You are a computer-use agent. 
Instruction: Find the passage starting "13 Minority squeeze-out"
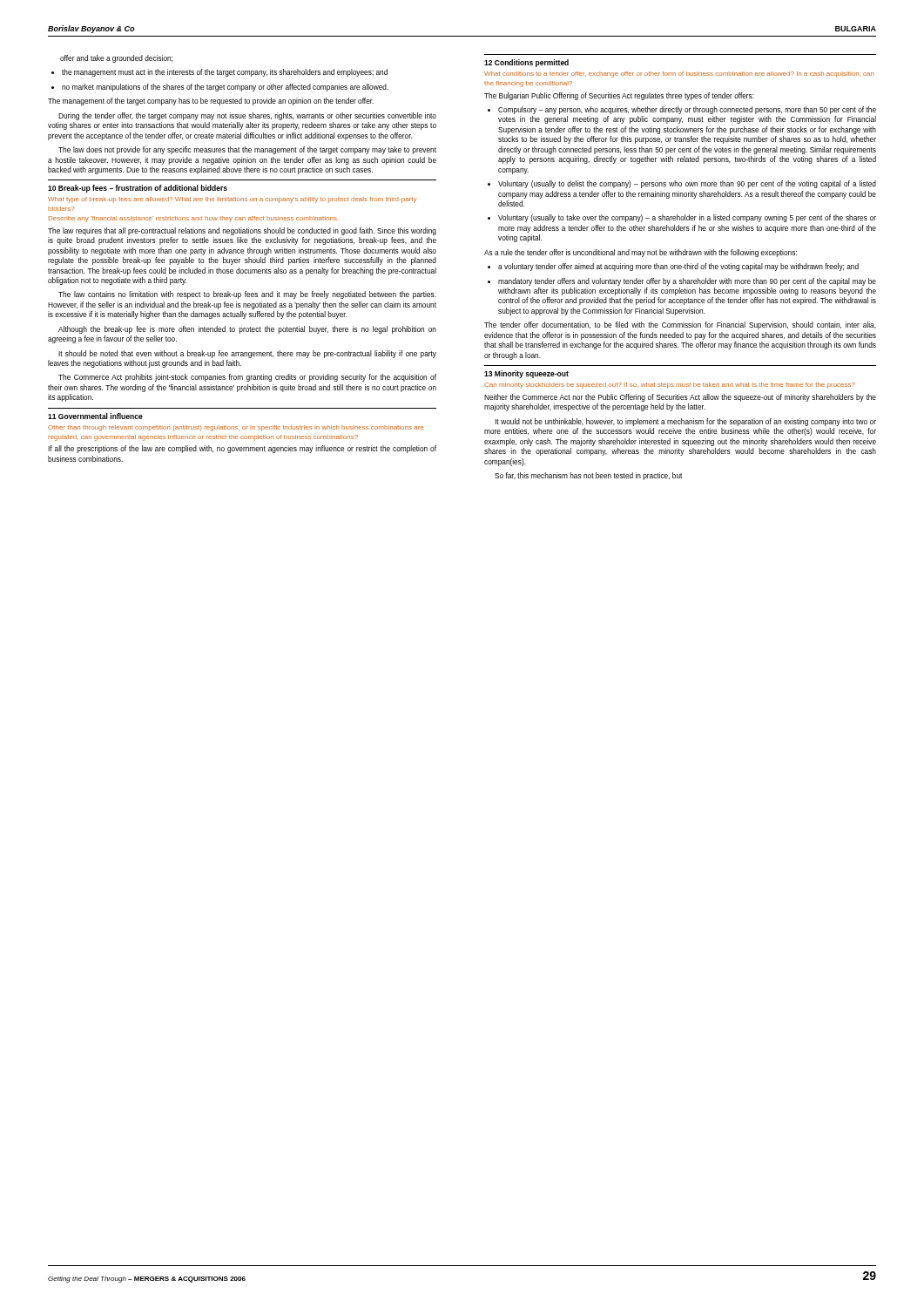click(x=526, y=374)
